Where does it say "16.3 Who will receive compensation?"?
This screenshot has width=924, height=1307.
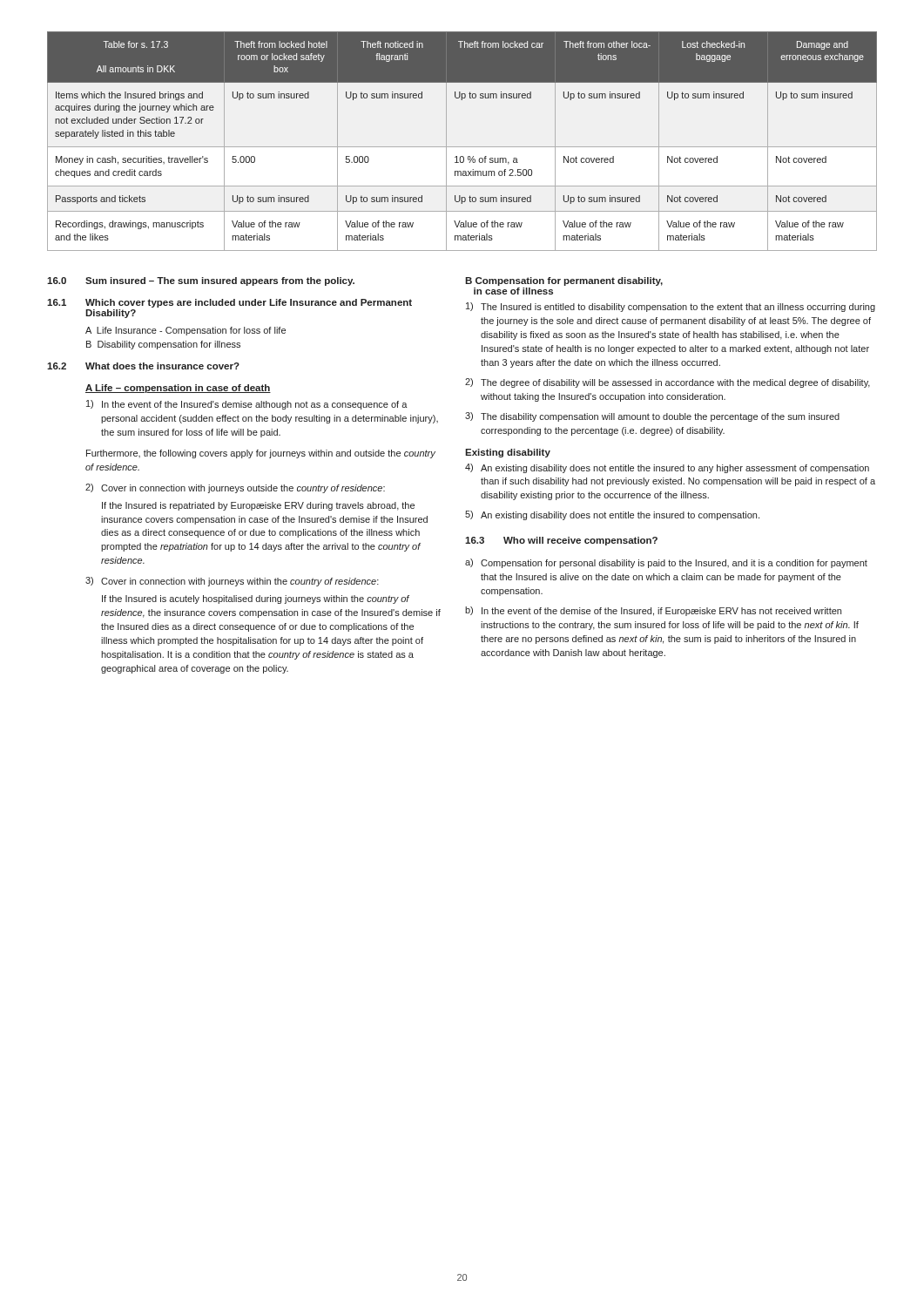tap(561, 541)
